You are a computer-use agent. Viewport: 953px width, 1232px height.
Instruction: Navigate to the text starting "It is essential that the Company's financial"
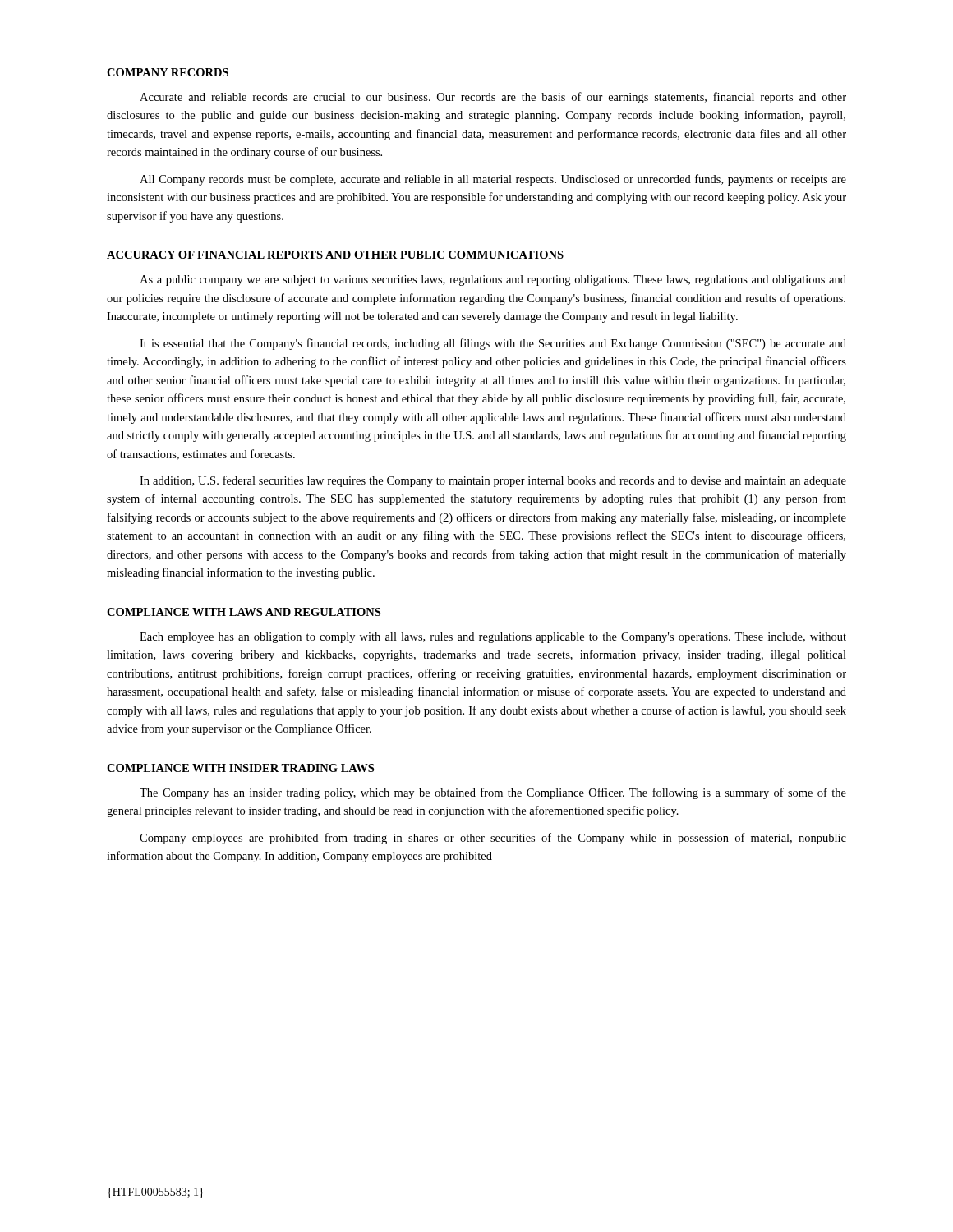point(476,399)
